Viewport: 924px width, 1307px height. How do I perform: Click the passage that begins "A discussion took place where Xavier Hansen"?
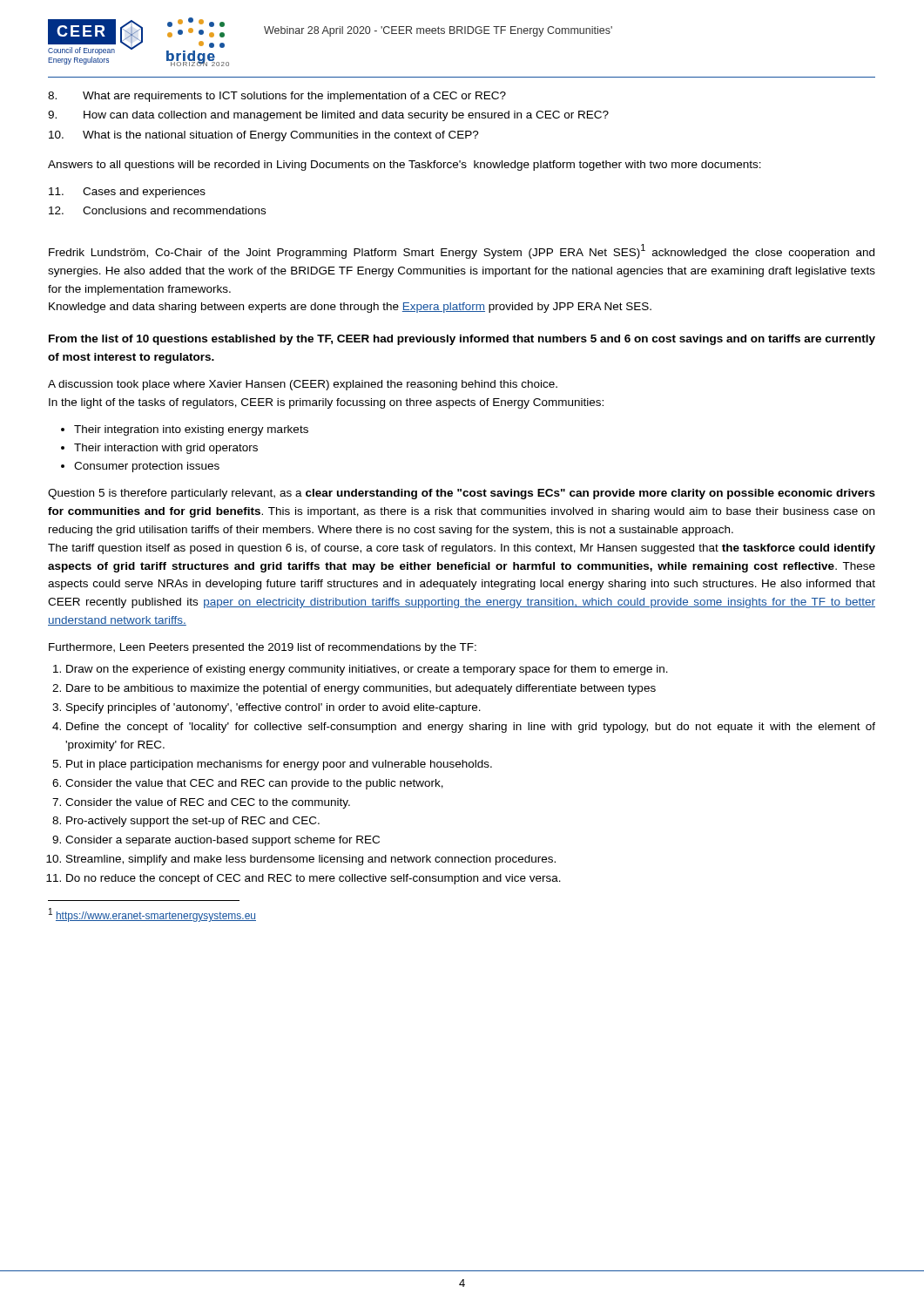pos(326,393)
